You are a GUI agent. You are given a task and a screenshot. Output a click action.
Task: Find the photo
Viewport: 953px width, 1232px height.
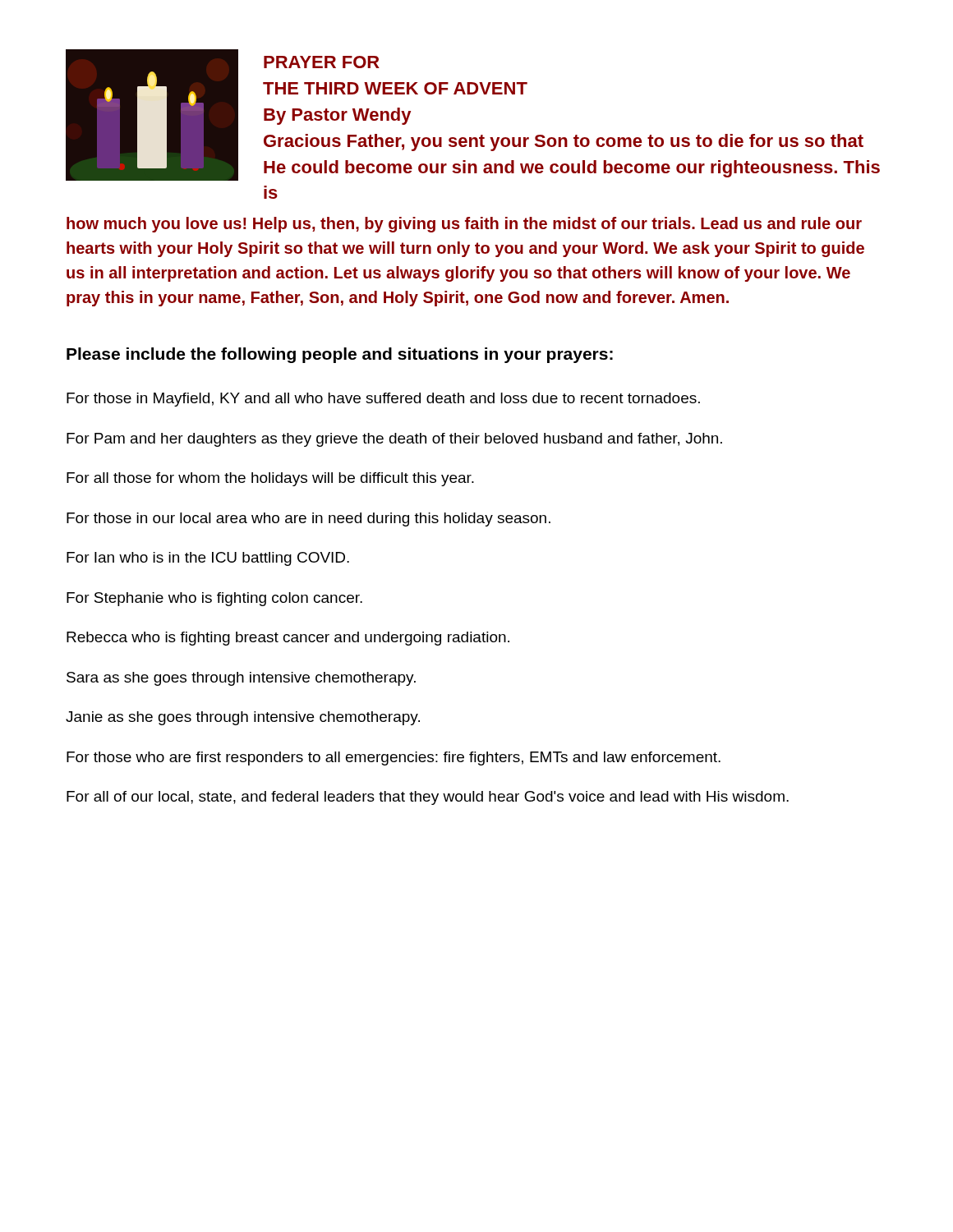click(x=152, y=115)
